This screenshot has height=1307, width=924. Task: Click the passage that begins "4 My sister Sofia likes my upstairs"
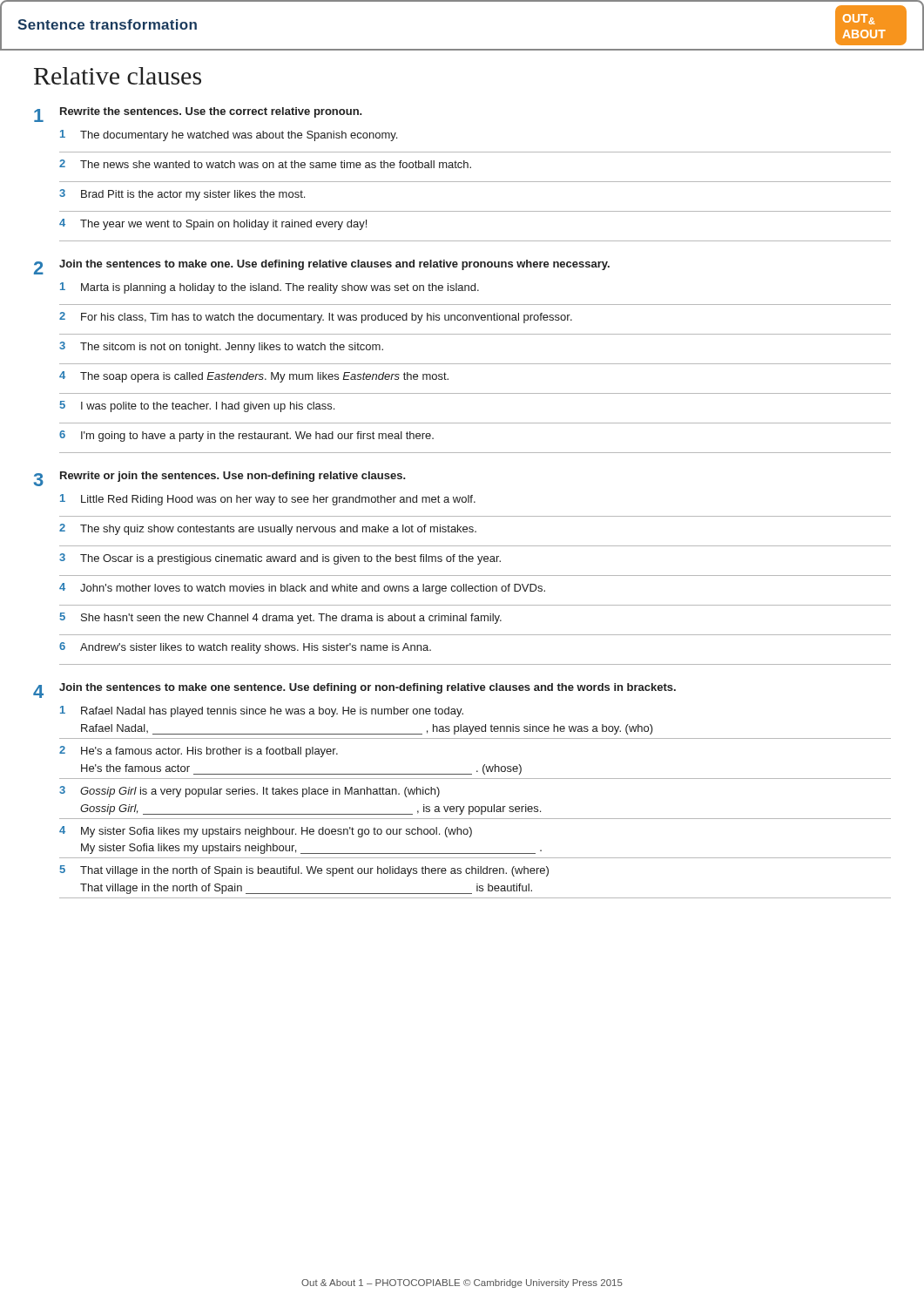click(475, 839)
